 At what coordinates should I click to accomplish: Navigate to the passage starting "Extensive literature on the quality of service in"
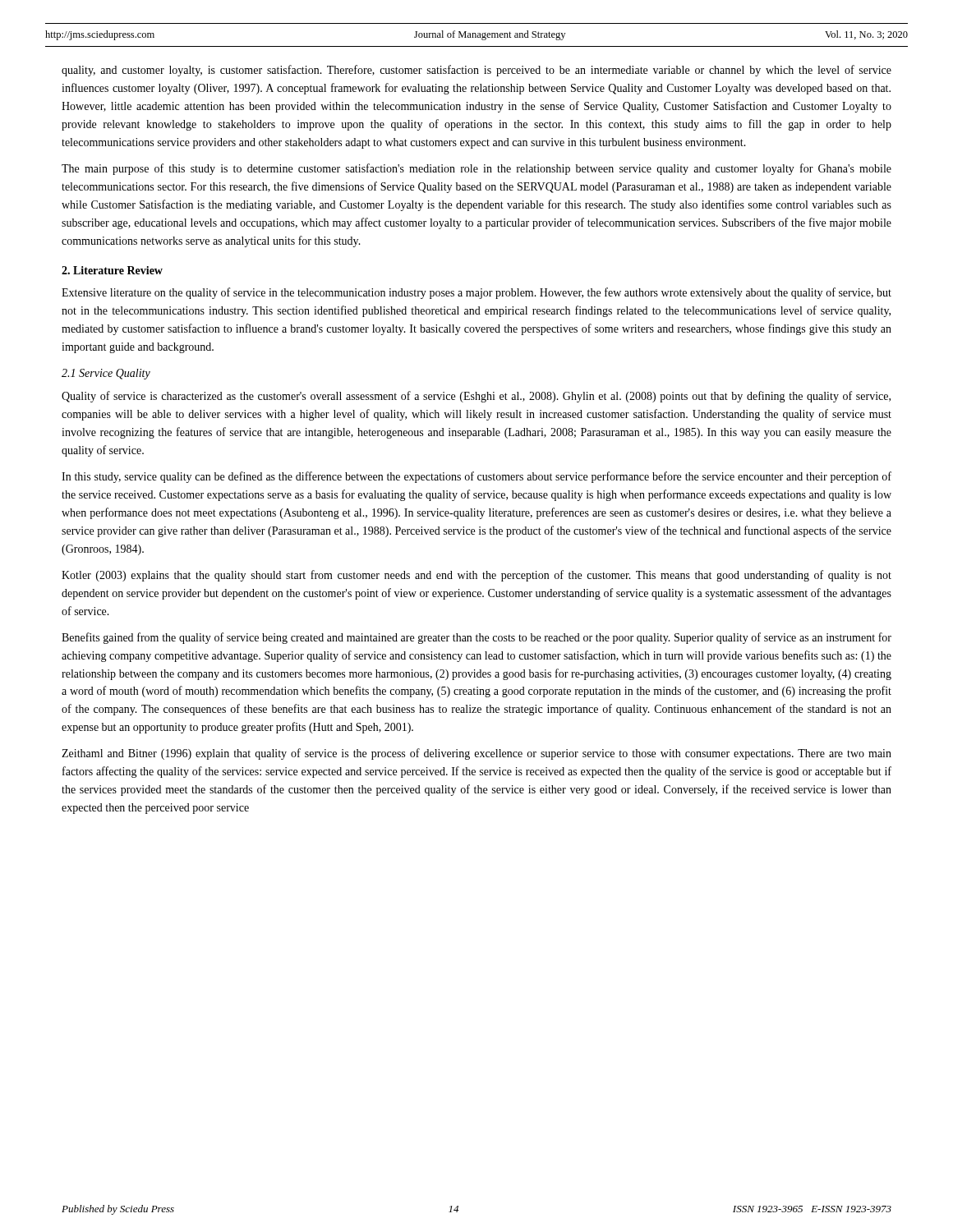476,320
